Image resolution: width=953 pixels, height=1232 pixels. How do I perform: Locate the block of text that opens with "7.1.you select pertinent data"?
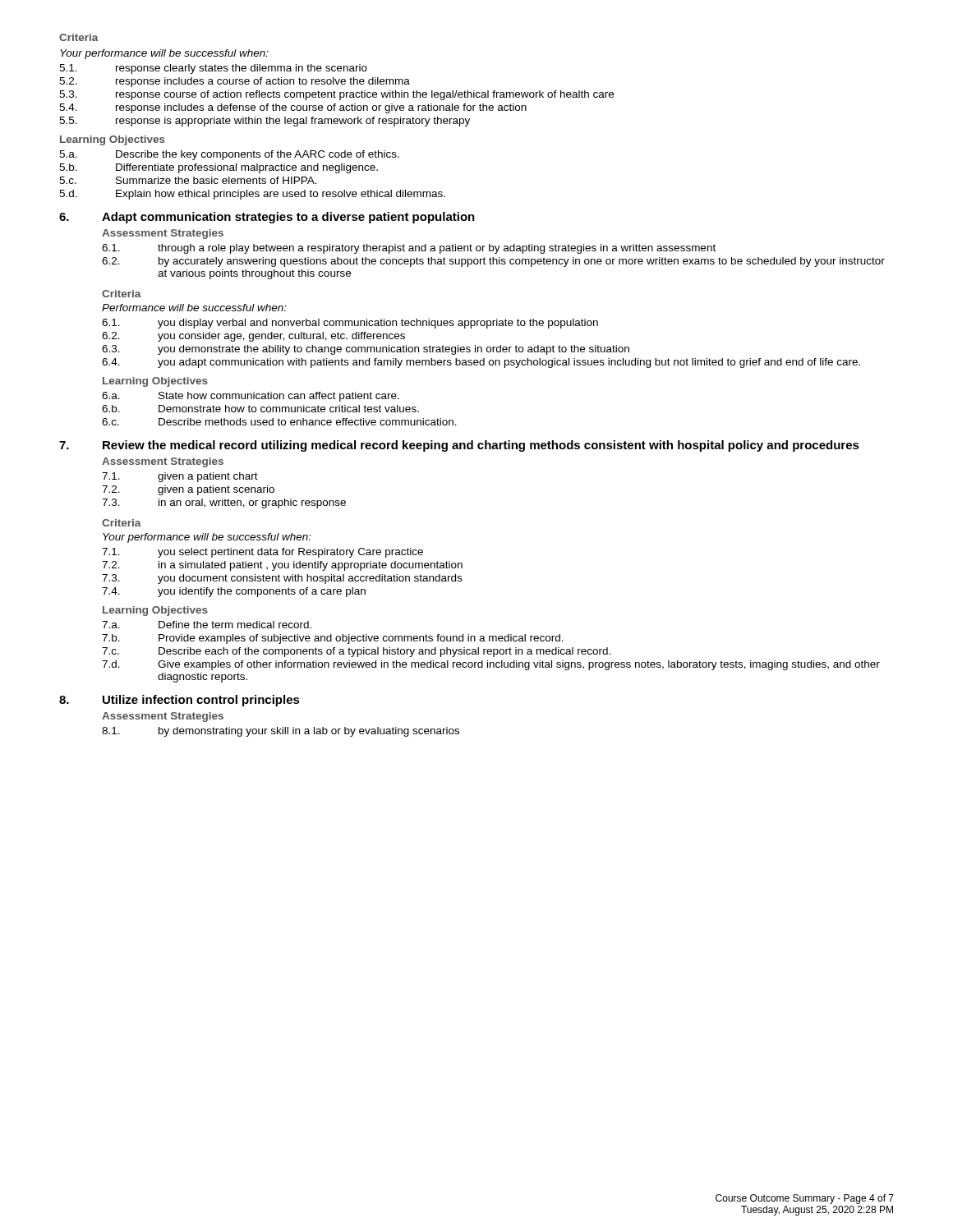click(x=262, y=553)
